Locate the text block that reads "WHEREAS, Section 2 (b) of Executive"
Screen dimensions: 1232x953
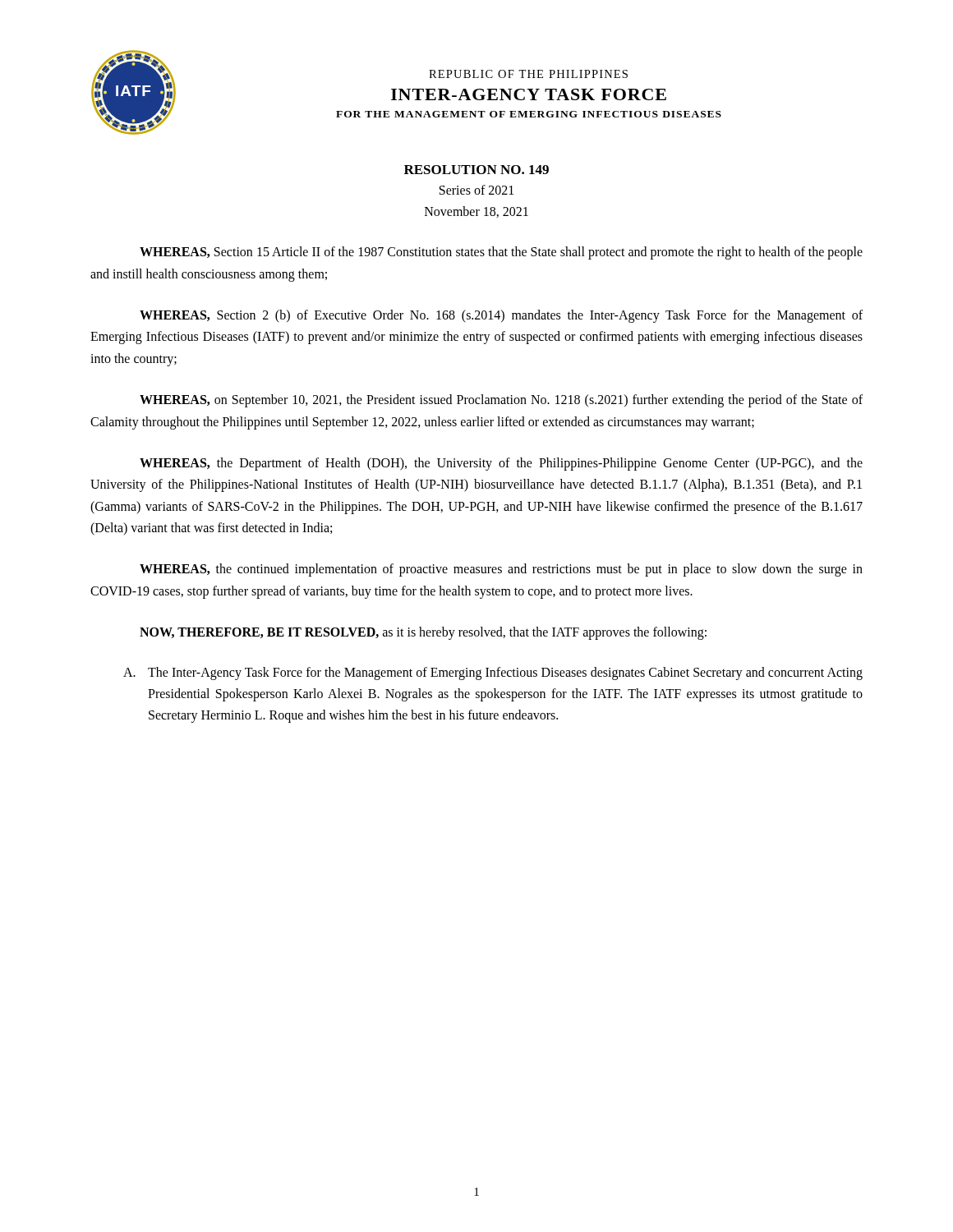coord(476,337)
